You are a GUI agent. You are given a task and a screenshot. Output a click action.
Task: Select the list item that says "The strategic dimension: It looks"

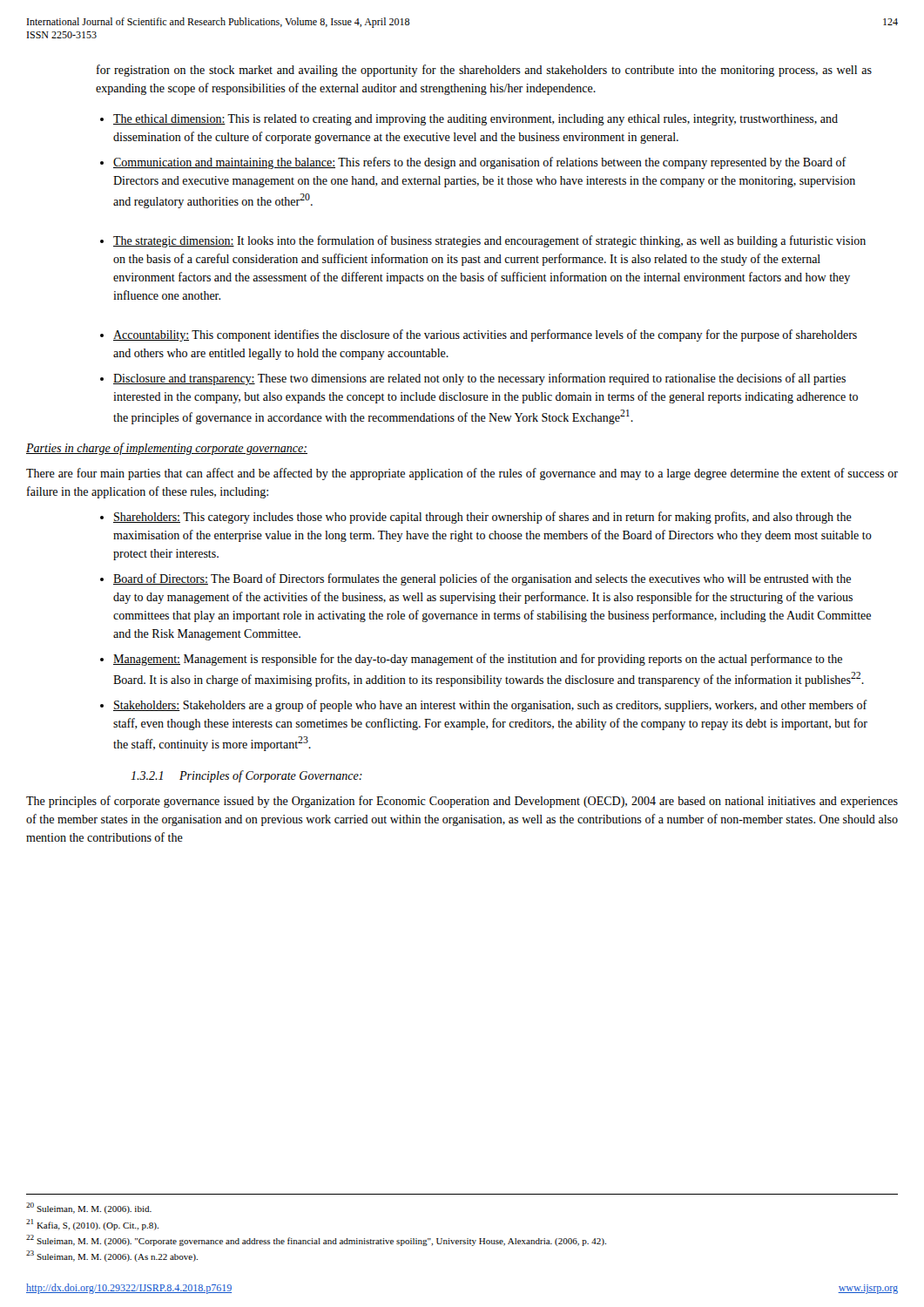(x=490, y=268)
